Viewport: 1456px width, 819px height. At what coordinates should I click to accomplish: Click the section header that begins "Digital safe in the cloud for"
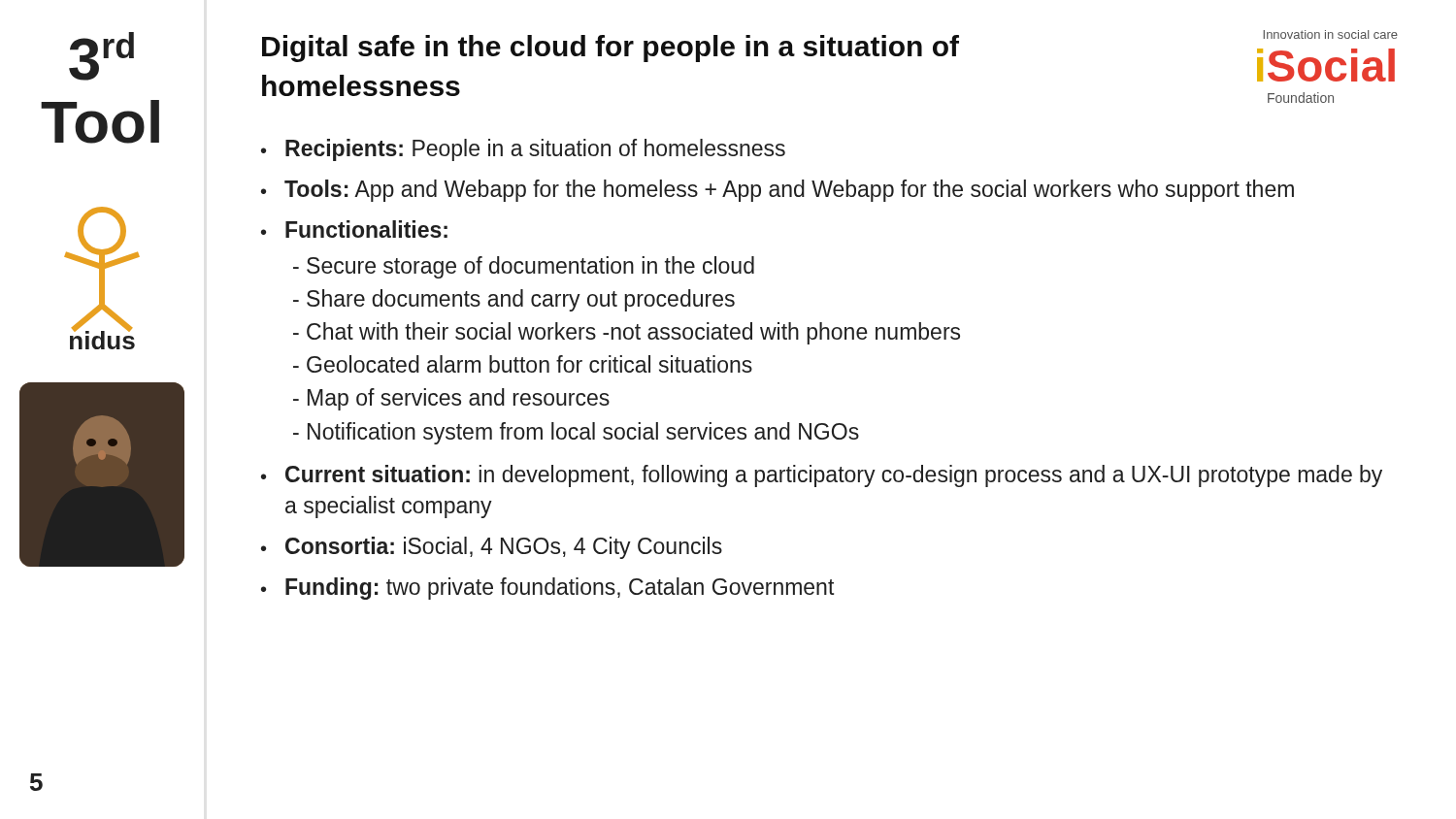pos(610,66)
